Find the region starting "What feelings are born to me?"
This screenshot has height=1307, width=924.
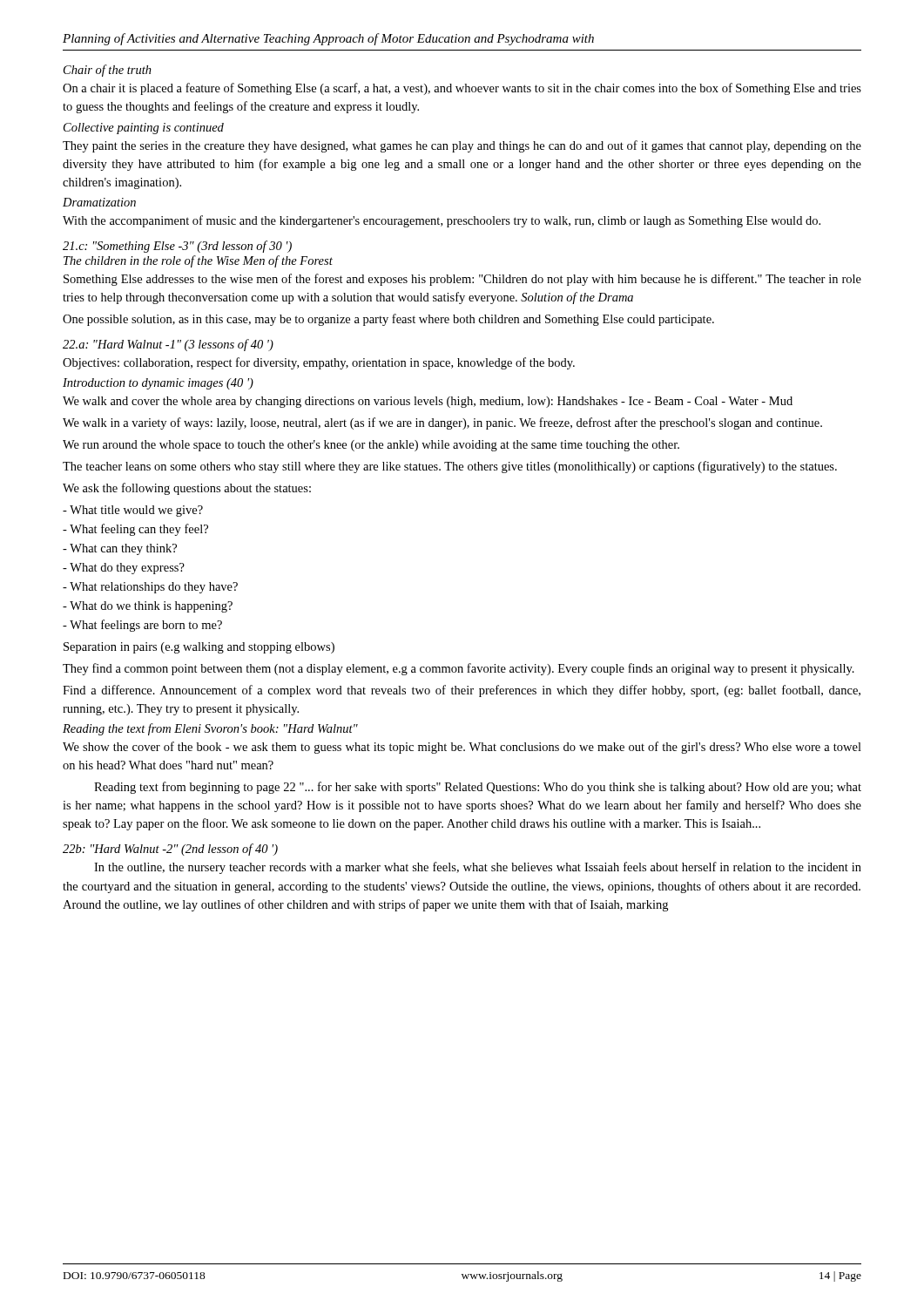[x=143, y=625]
